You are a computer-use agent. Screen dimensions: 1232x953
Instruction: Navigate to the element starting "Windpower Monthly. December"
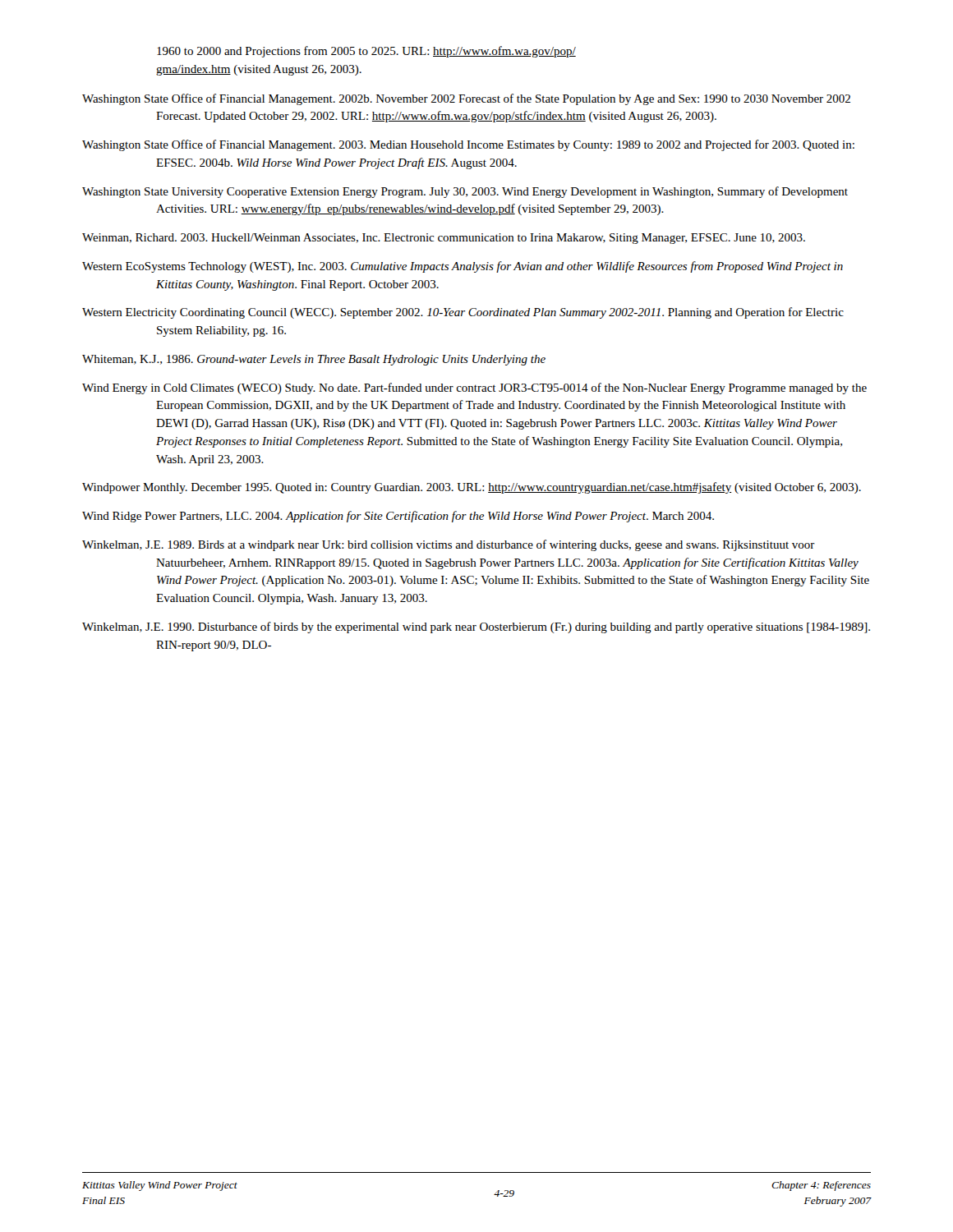coord(472,487)
